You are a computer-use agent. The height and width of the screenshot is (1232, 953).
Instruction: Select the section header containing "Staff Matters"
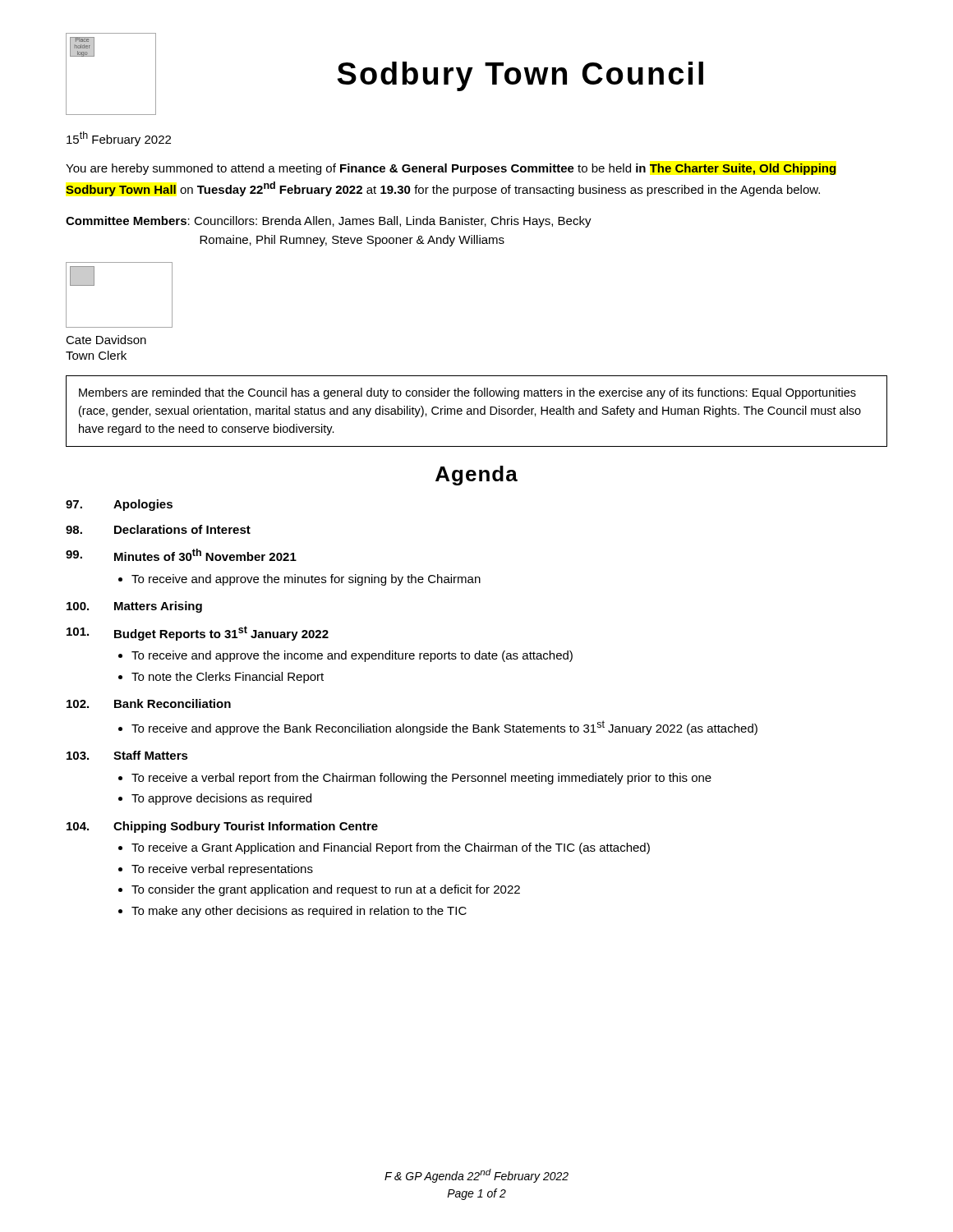[151, 755]
